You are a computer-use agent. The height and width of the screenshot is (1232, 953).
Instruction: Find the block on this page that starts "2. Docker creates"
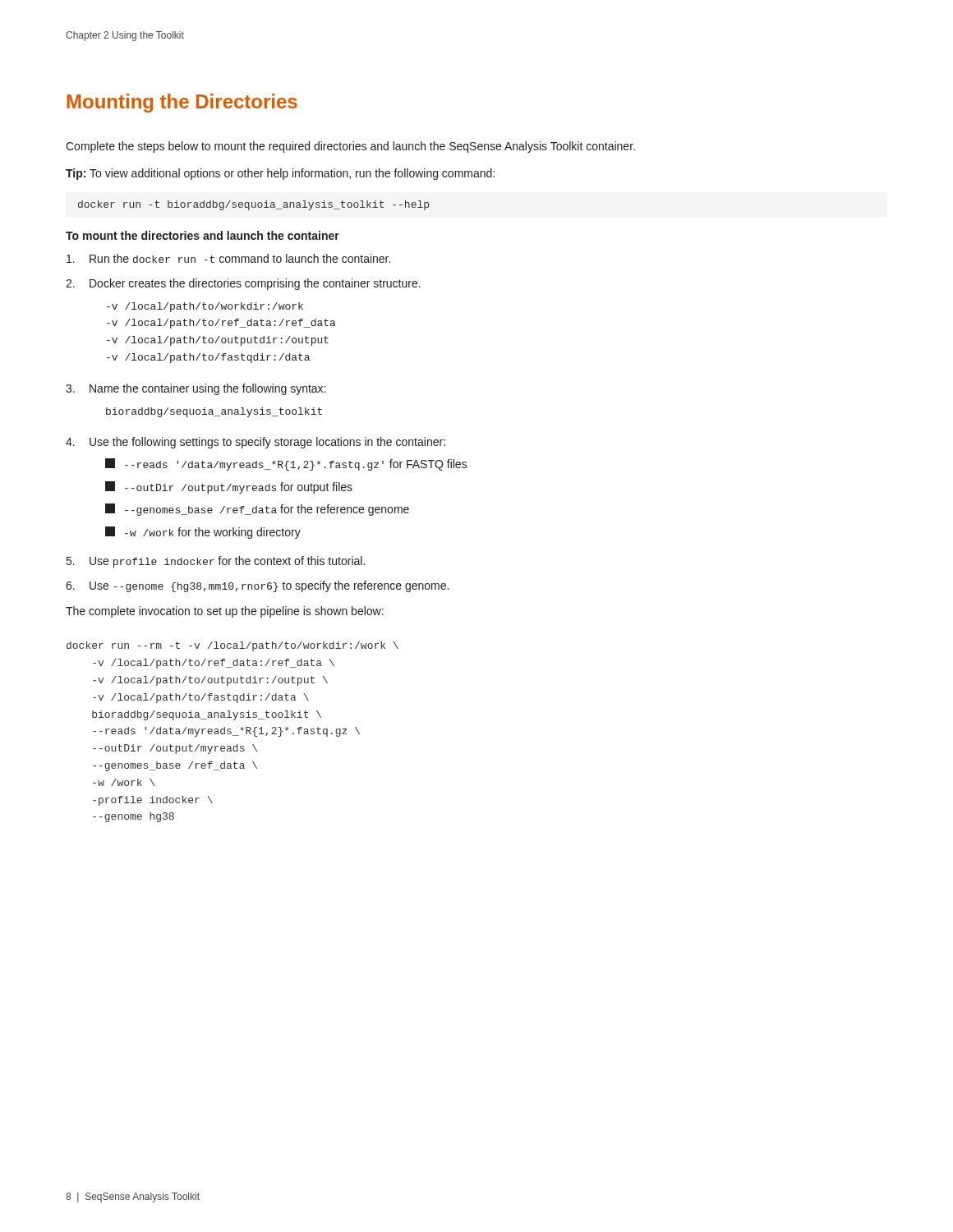pyautogui.click(x=243, y=284)
